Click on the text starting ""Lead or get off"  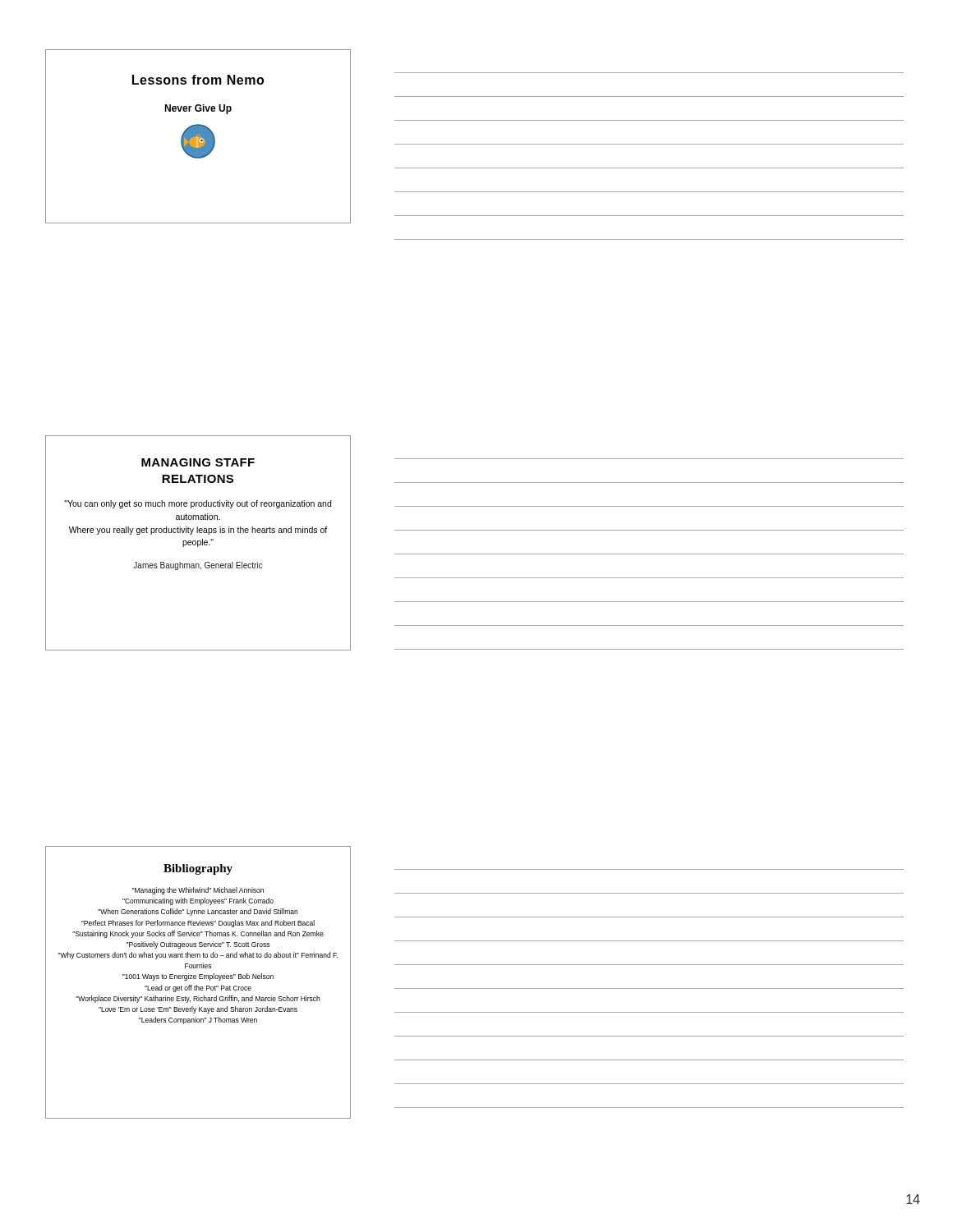[198, 988]
